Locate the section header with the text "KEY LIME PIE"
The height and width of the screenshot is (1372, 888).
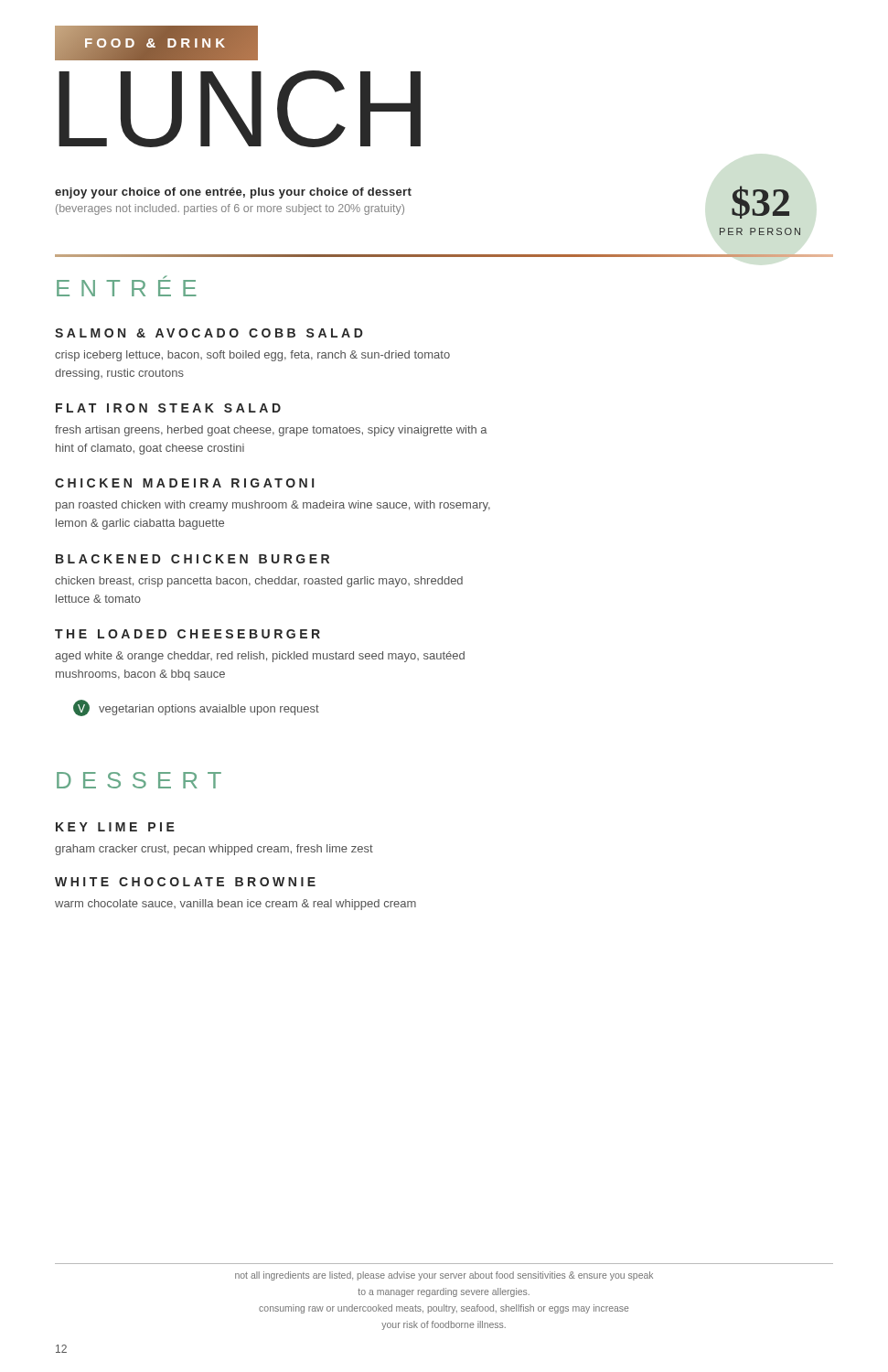click(116, 827)
